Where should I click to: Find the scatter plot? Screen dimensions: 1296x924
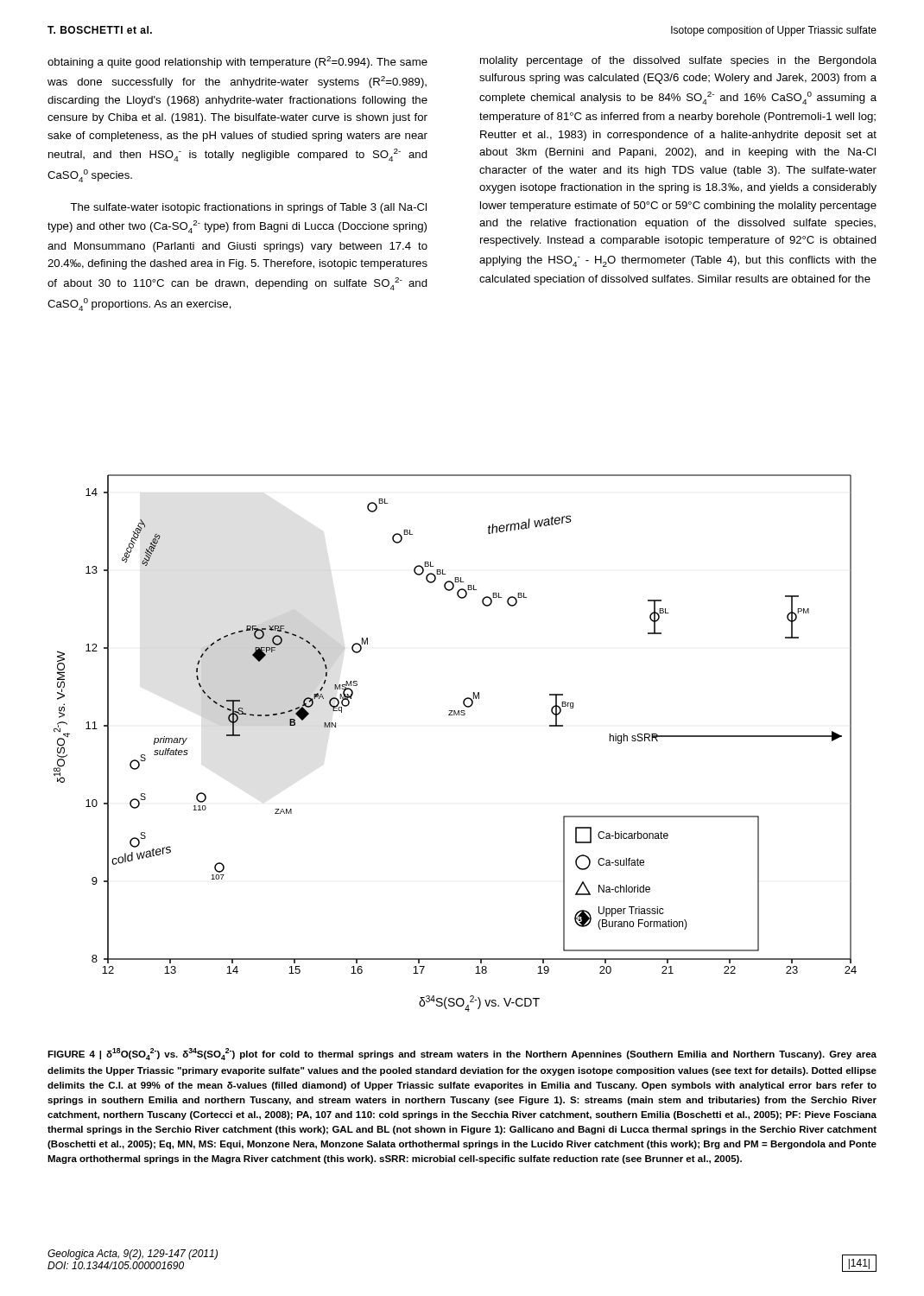pyautogui.click(x=462, y=747)
